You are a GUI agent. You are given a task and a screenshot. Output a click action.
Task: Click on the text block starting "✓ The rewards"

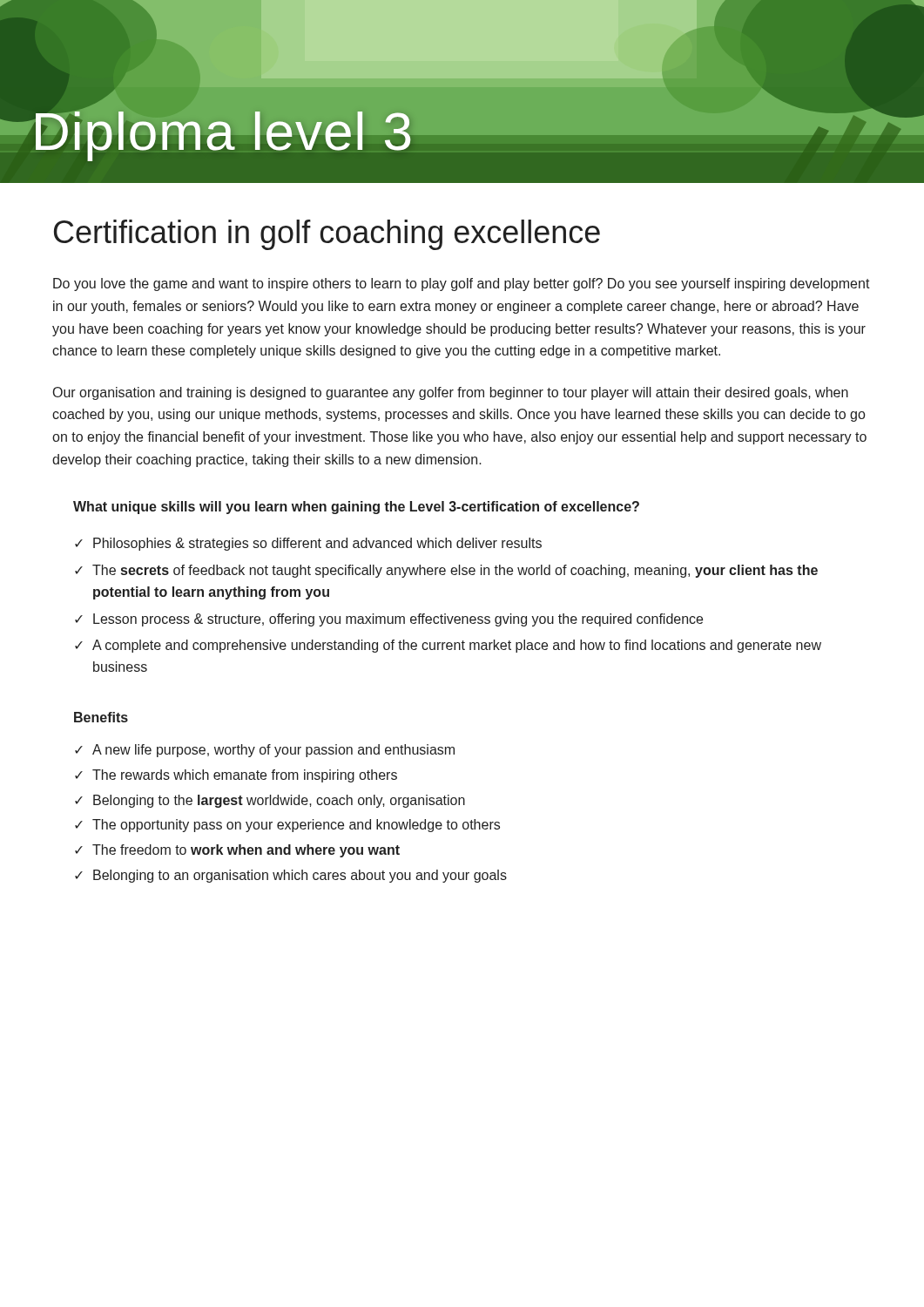coord(235,776)
